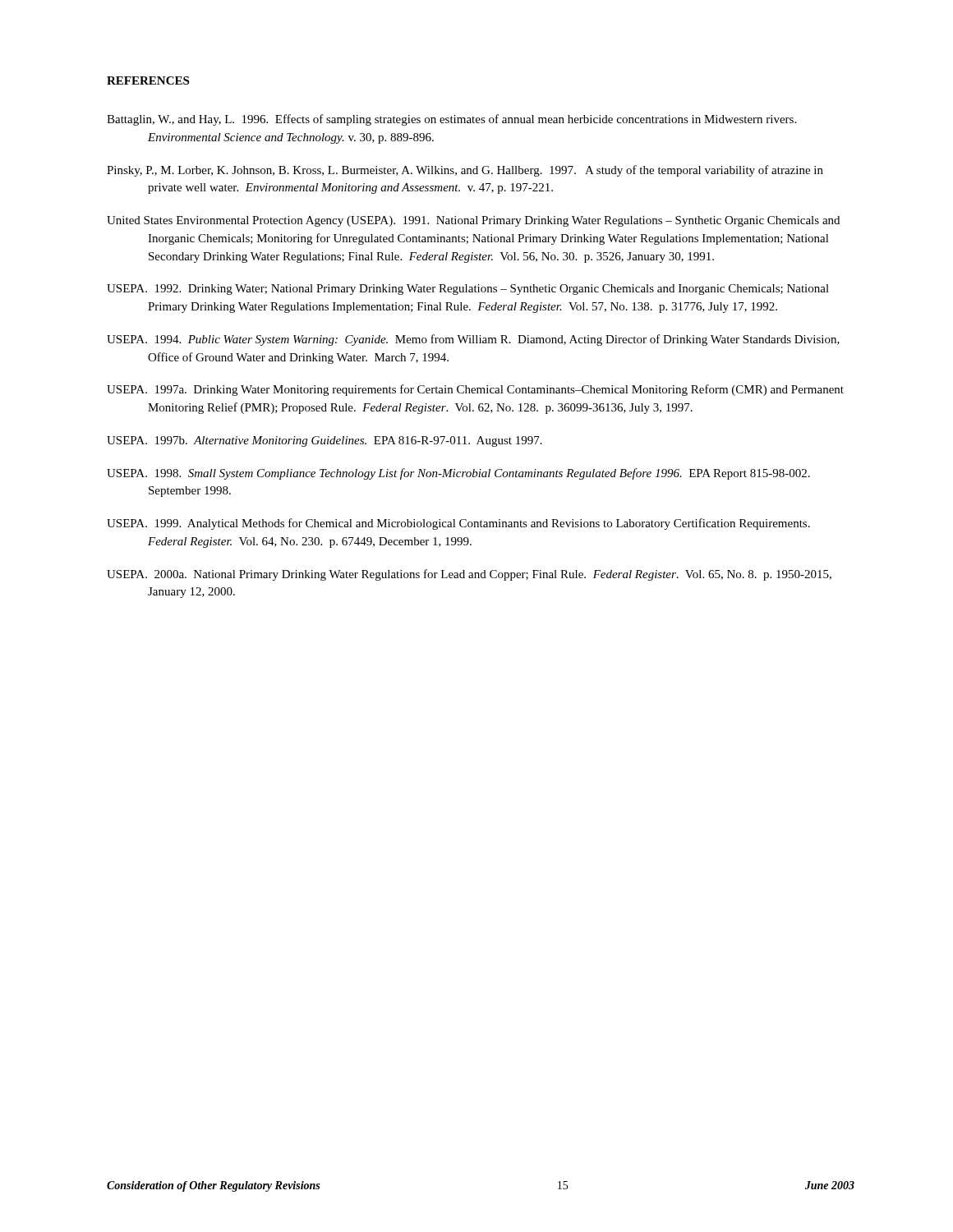Screen dimensions: 1232x953
Task: Point to the block beginning "USEPA. 1997a. Drinking Water Monitoring"
Action: (475, 398)
